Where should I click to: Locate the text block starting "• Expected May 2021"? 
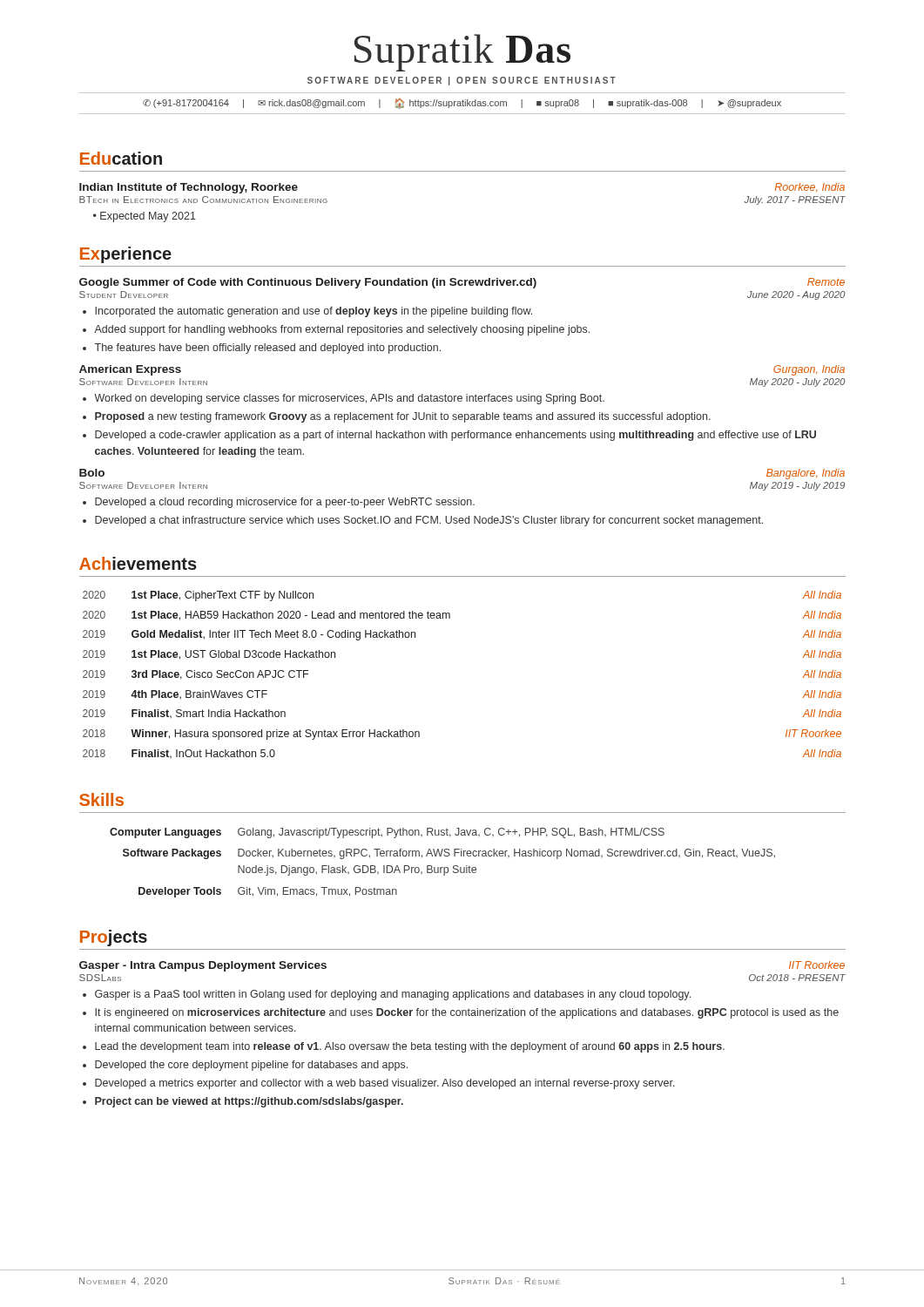point(144,216)
